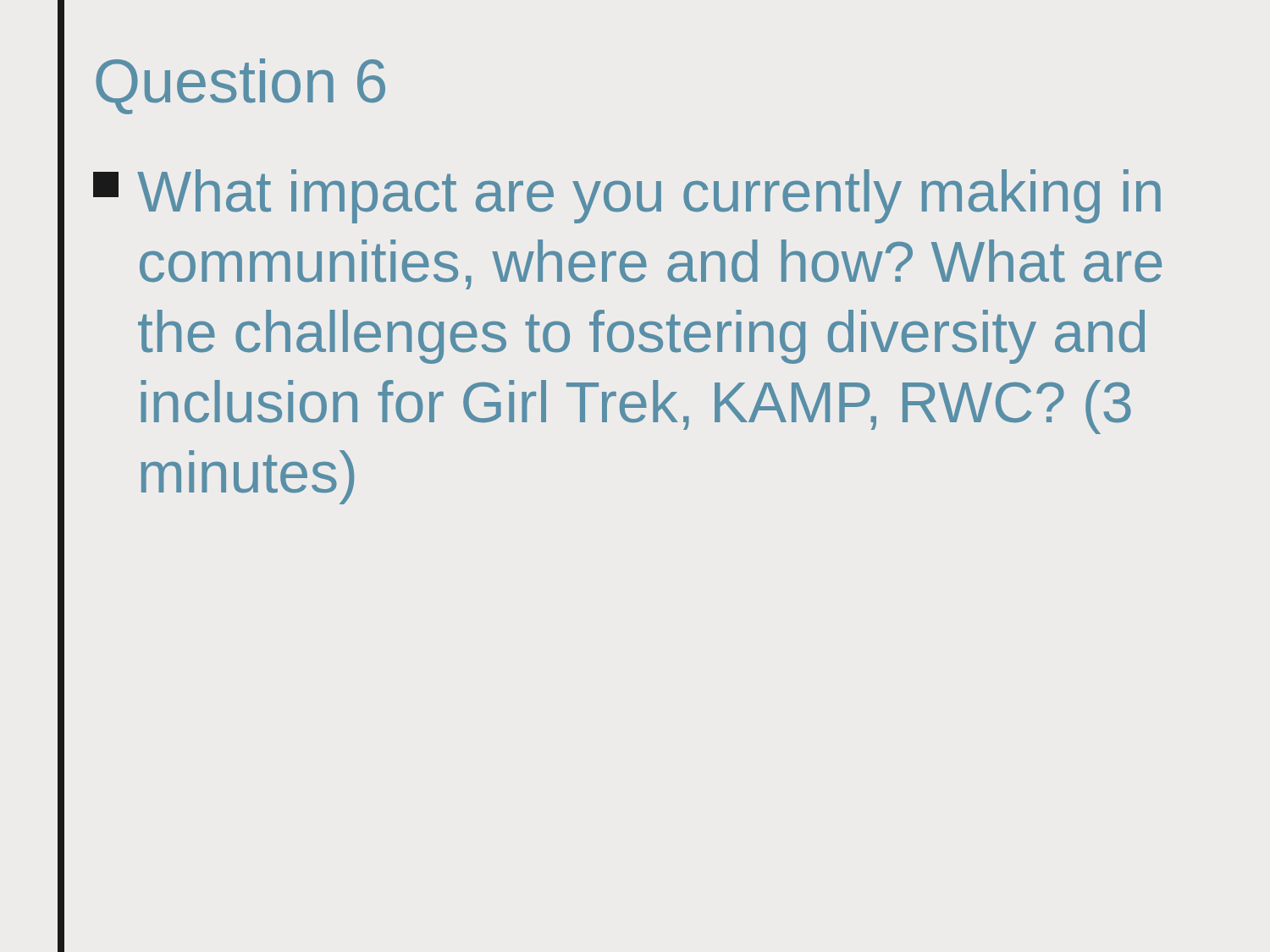
Task: Find the element starting "What impact are"
Action: (648, 332)
